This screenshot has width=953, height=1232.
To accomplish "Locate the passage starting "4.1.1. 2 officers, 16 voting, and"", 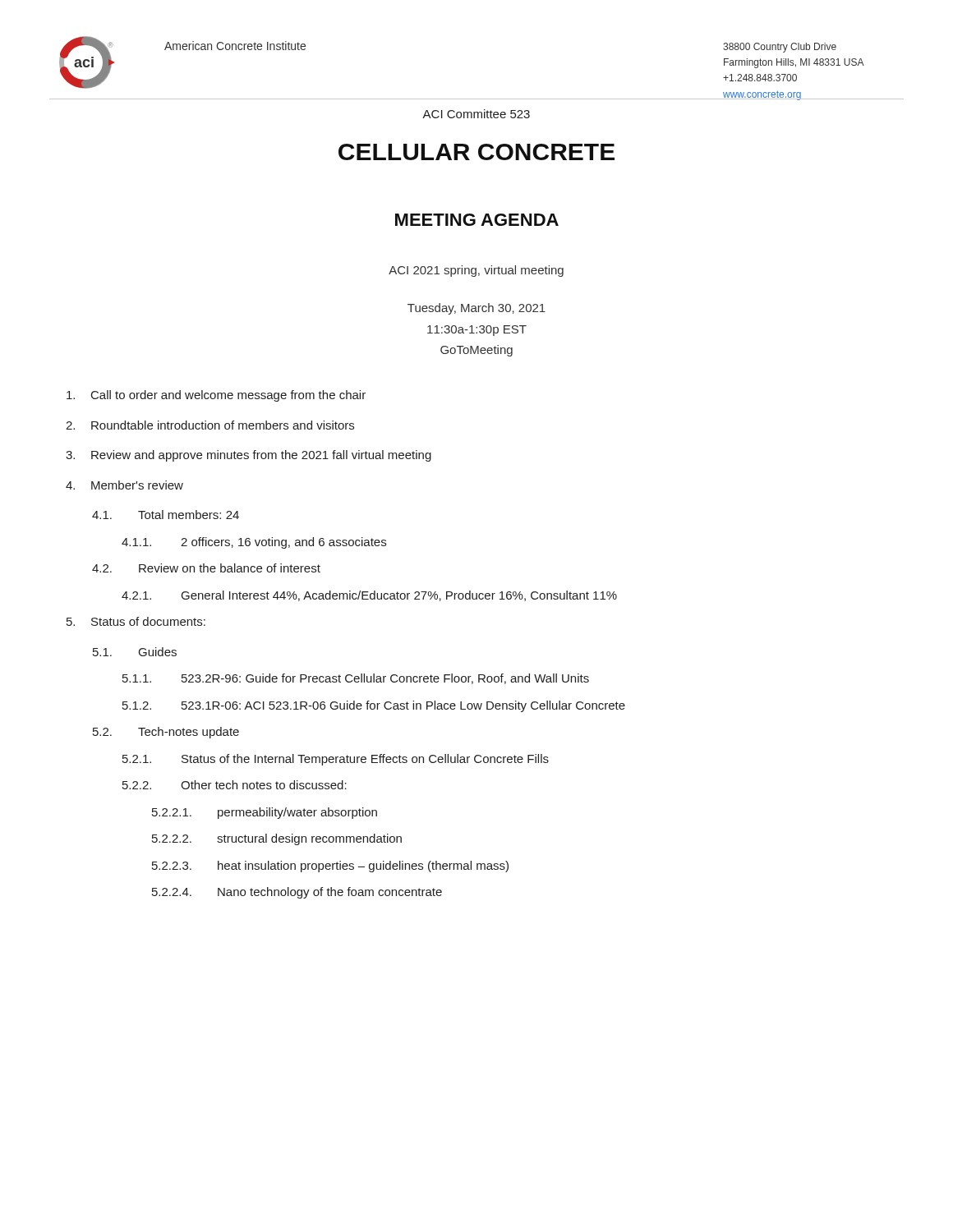I will [x=254, y=542].
